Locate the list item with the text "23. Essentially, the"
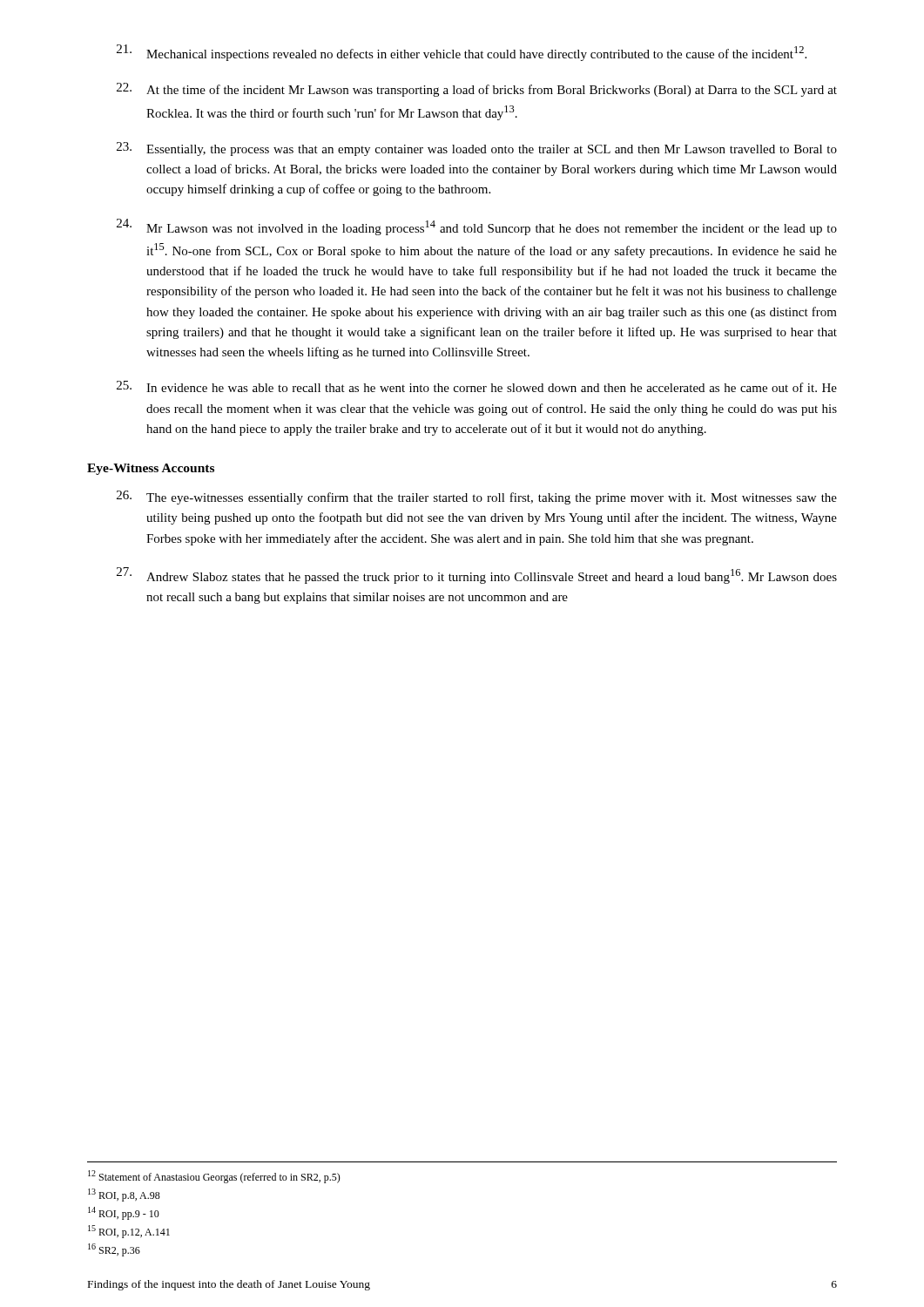This screenshot has width=924, height=1307. pyautogui.click(x=462, y=170)
